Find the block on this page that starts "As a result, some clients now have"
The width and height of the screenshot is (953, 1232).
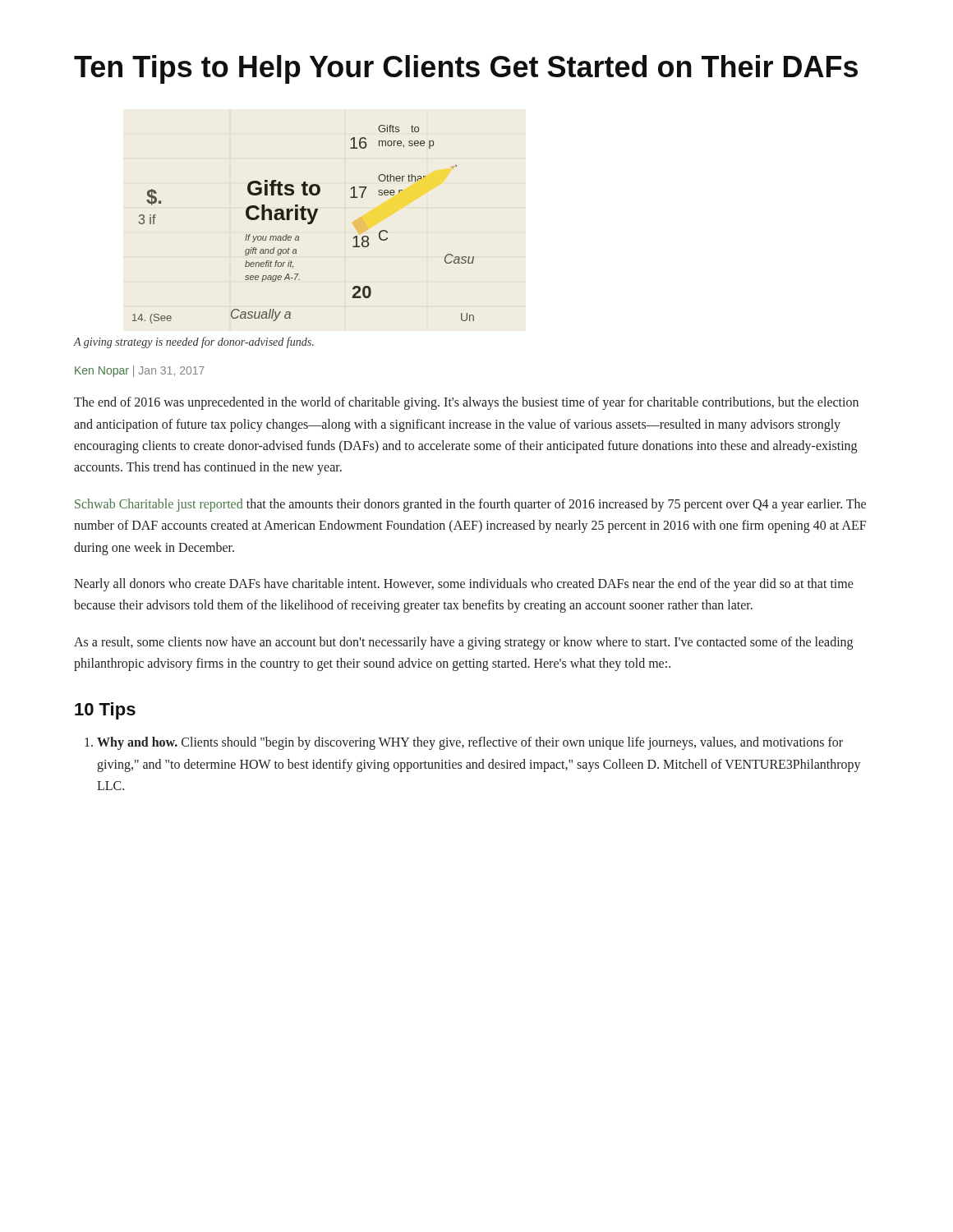point(464,652)
